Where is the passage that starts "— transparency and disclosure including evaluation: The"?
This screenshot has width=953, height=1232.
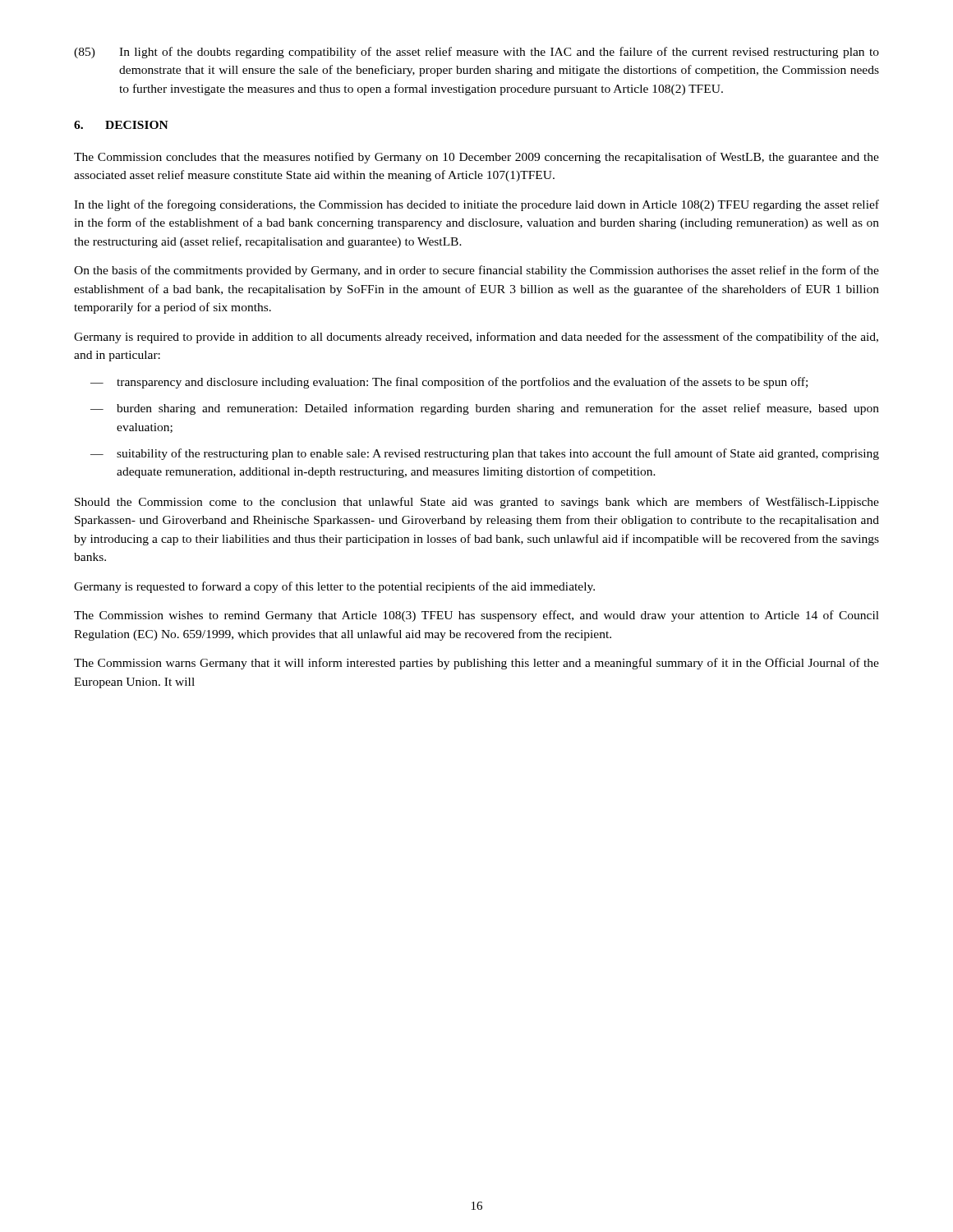[x=485, y=382]
